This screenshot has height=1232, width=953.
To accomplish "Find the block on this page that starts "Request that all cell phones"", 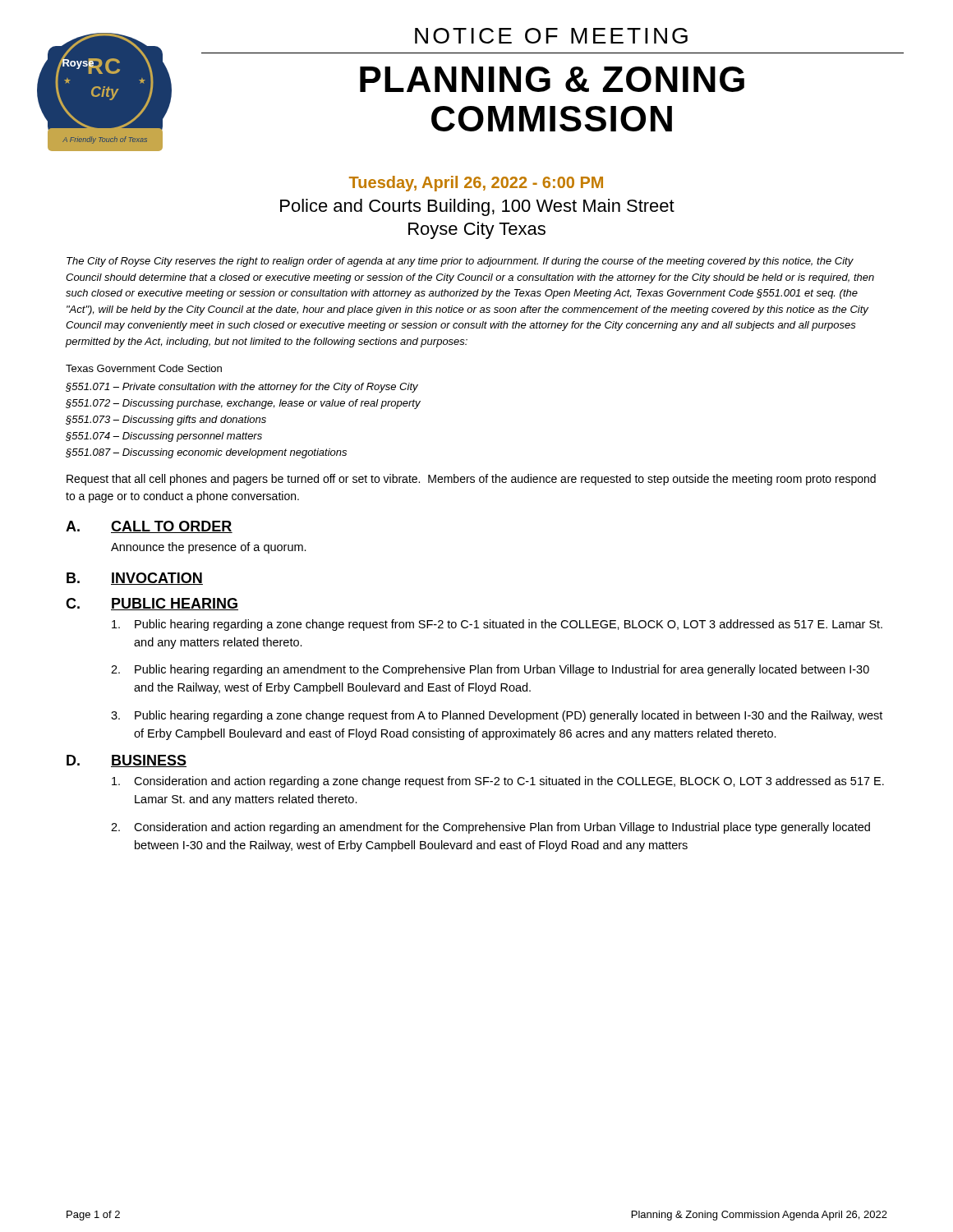I will point(471,488).
